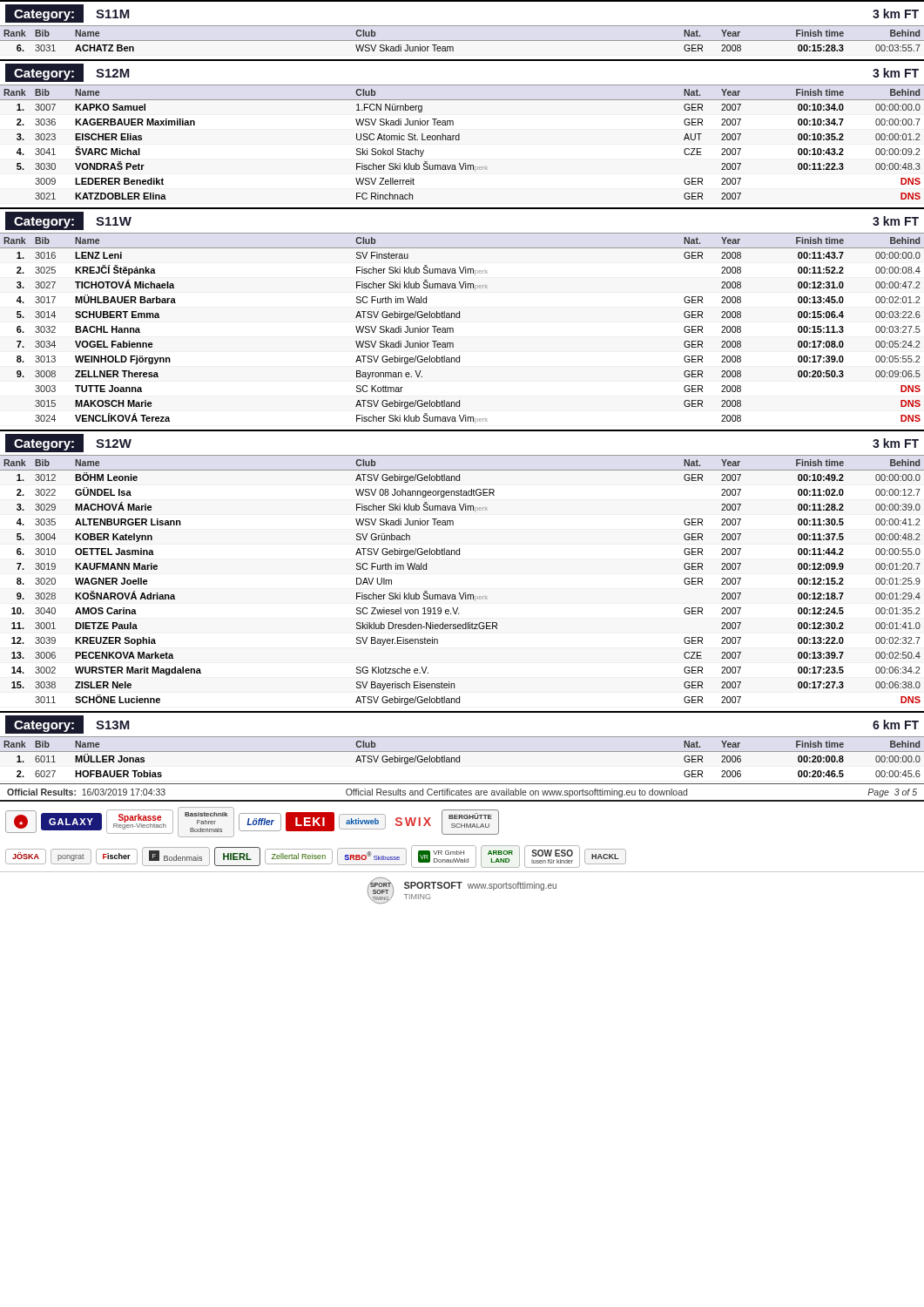Click on the element starting "Category: S13M 6 km FT"
924x1307 pixels.
click(45, 725)
